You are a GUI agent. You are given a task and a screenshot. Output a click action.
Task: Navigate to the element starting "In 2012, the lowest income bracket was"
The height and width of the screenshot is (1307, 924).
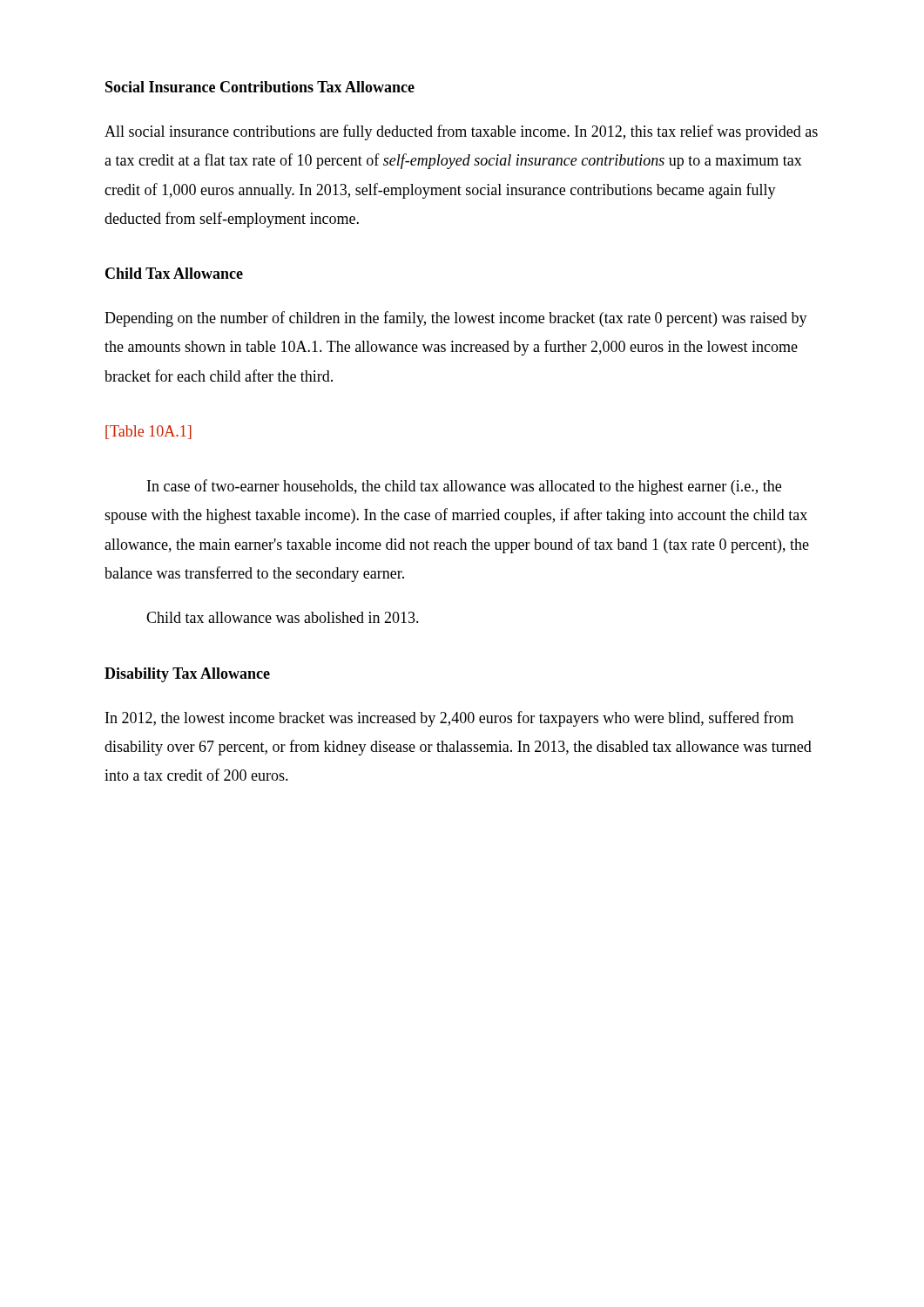(458, 747)
